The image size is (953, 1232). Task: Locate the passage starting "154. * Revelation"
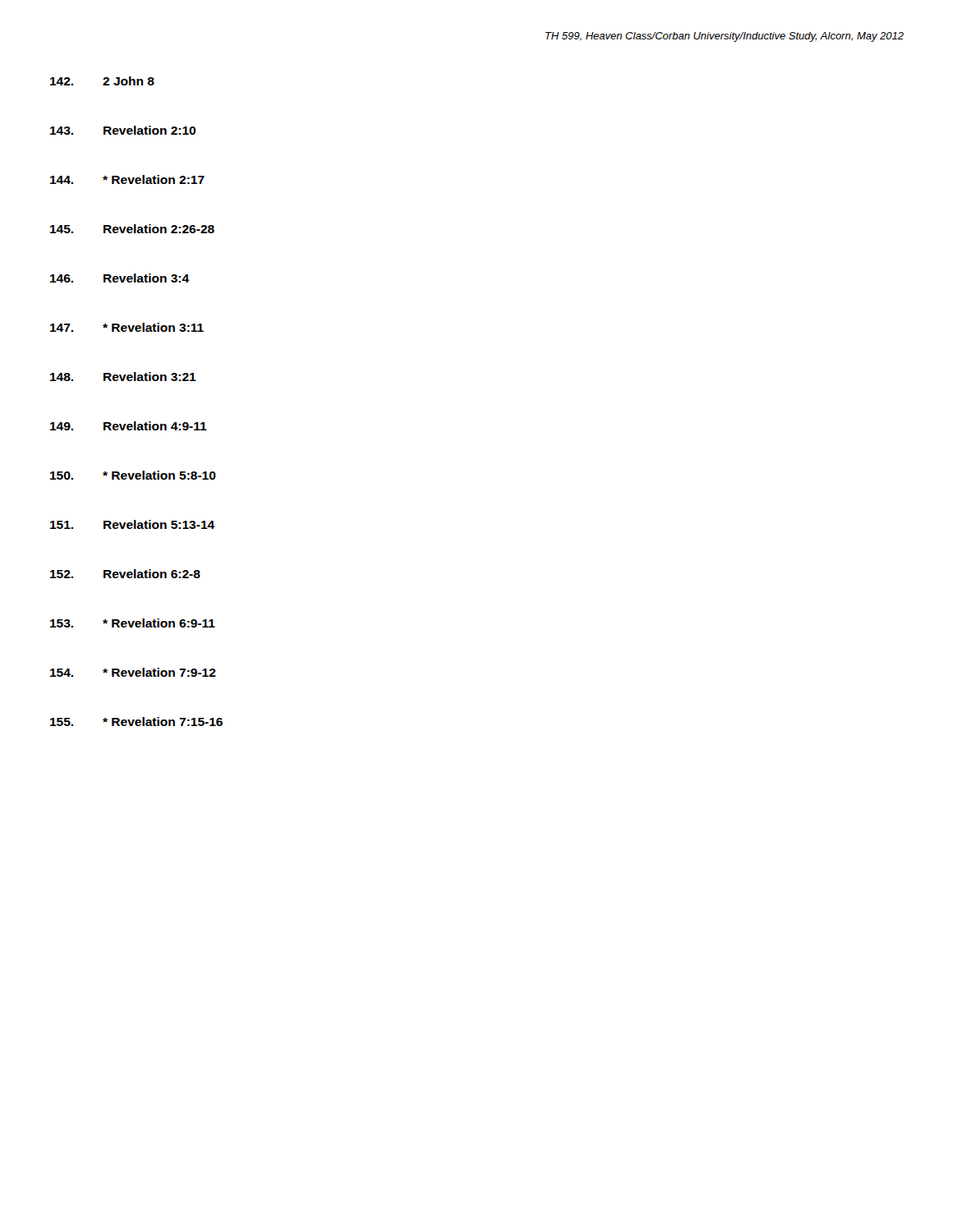(x=133, y=673)
